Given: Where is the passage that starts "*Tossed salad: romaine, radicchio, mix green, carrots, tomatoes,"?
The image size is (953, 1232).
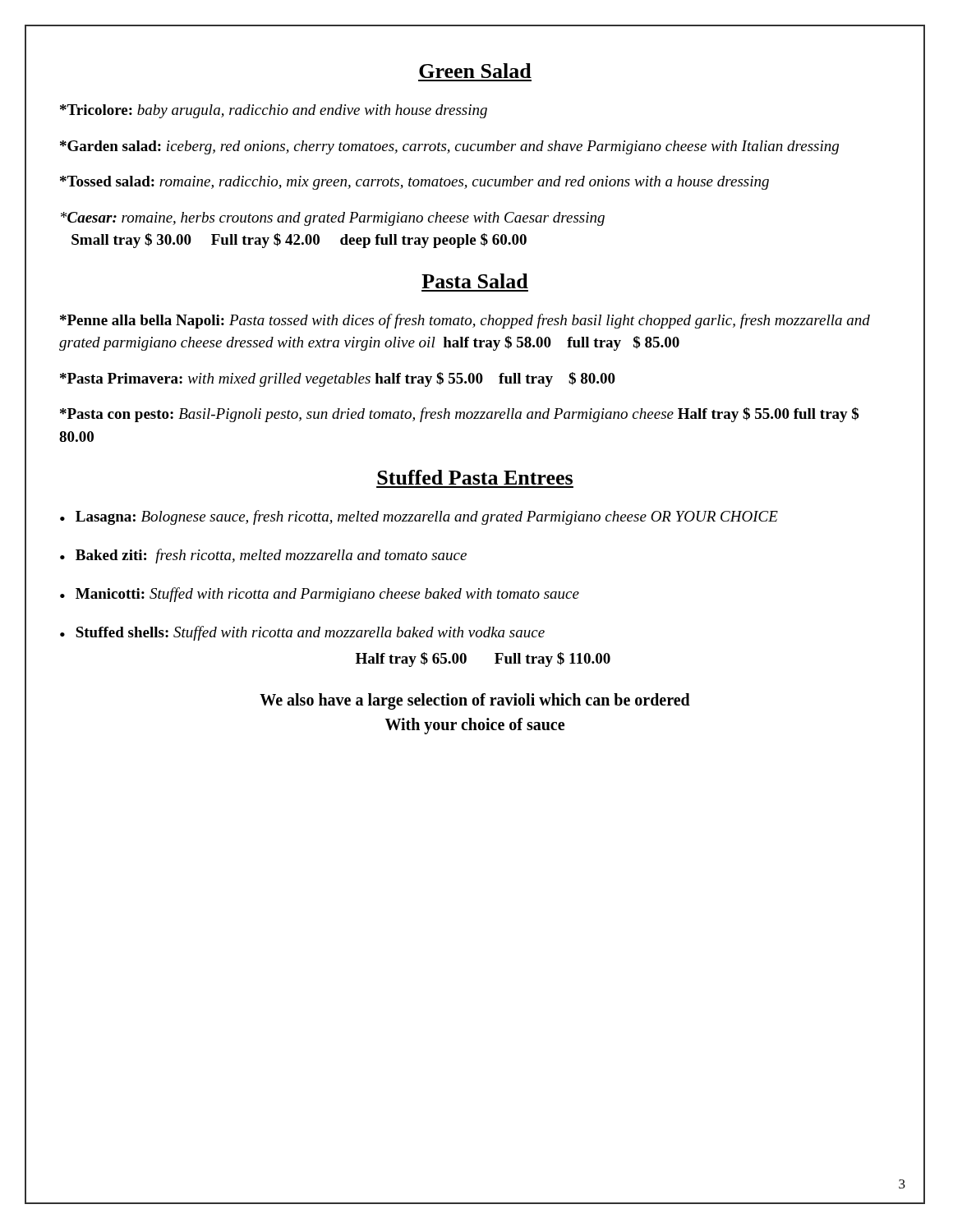Looking at the screenshot, I should pos(414,181).
